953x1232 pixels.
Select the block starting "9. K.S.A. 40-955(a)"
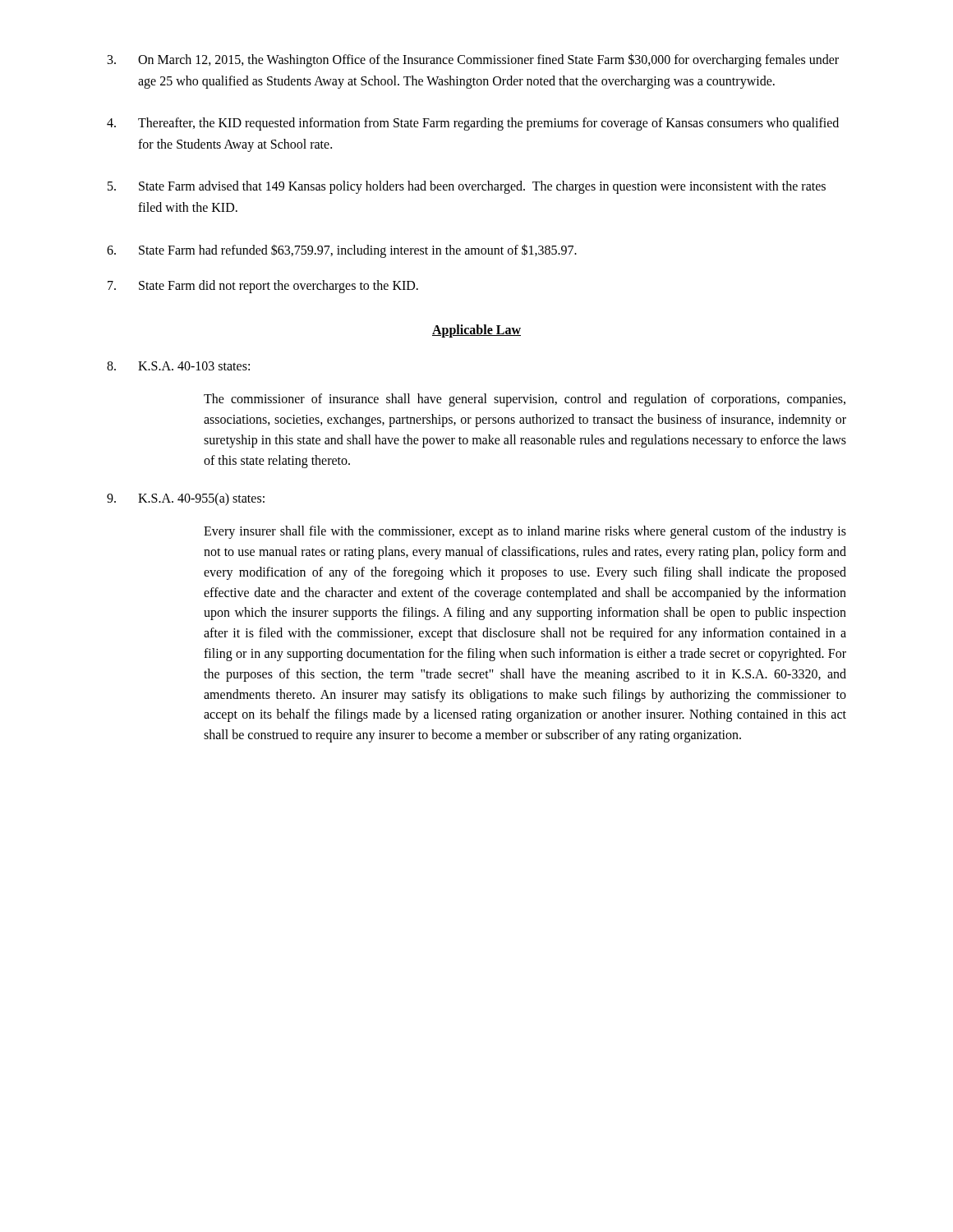click(186, 499)
